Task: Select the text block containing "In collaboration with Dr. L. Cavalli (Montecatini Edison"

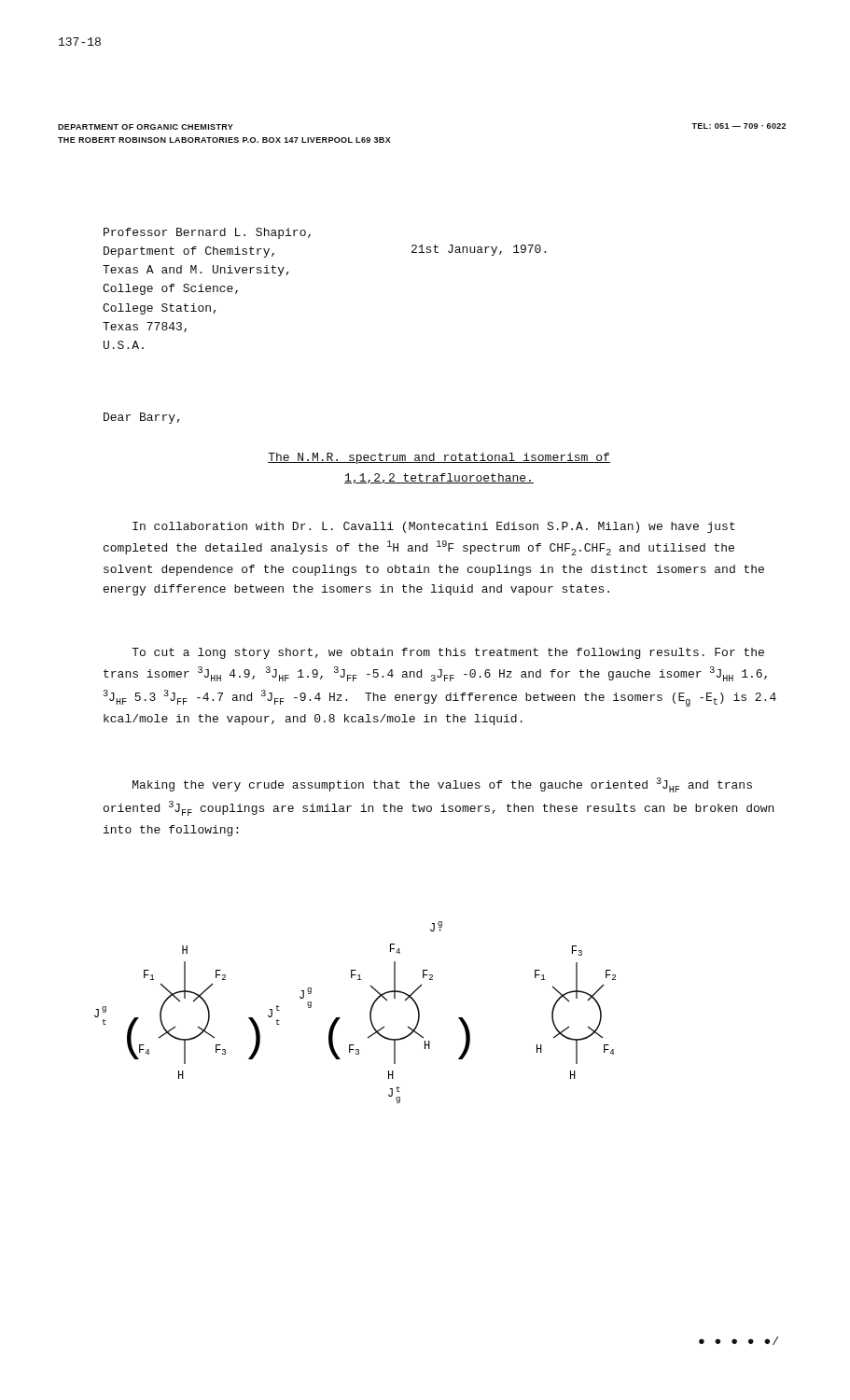Action: (434, 558)
